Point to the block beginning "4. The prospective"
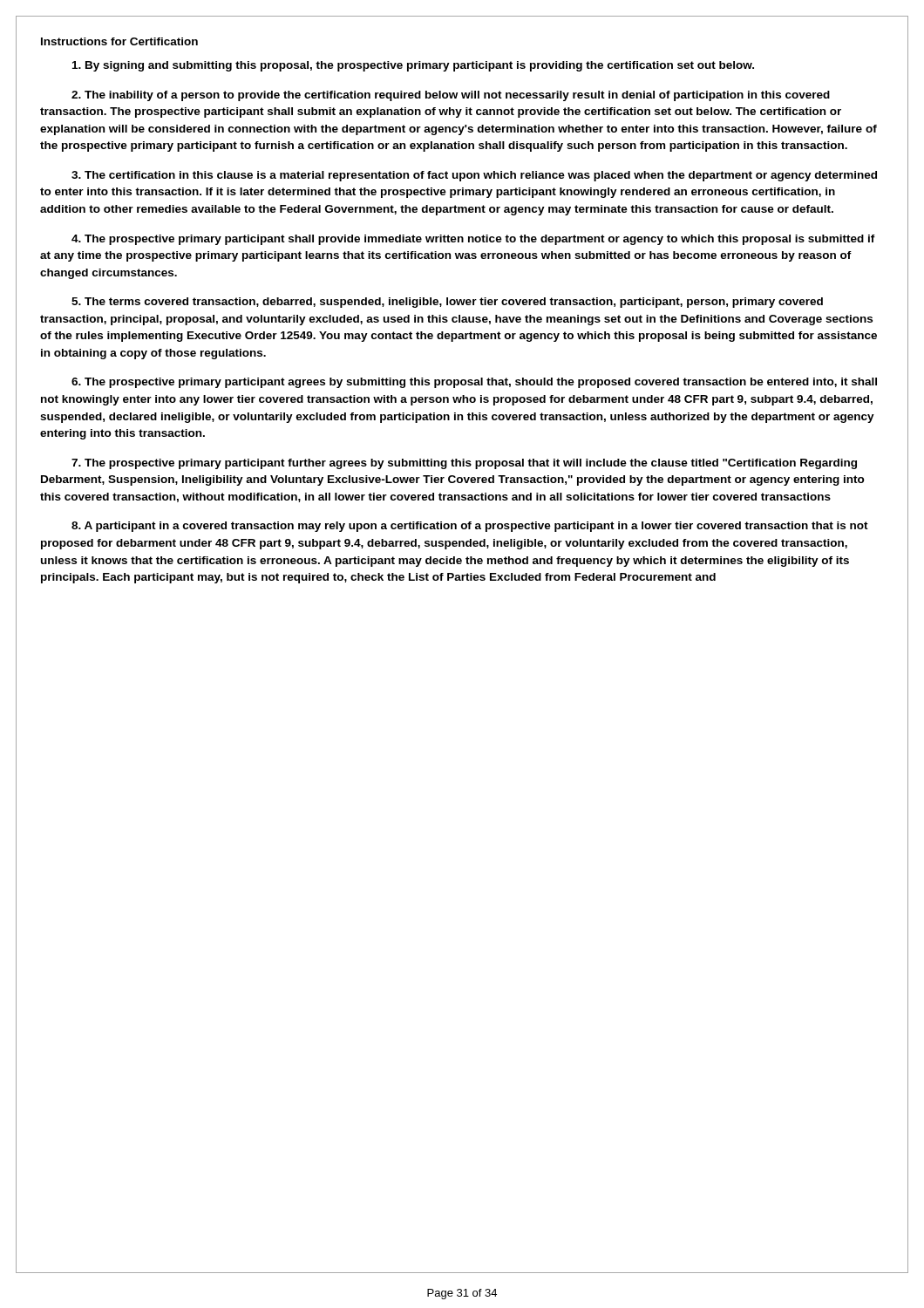The width and height of the screenshot is (924, 1308). point(457,255)
